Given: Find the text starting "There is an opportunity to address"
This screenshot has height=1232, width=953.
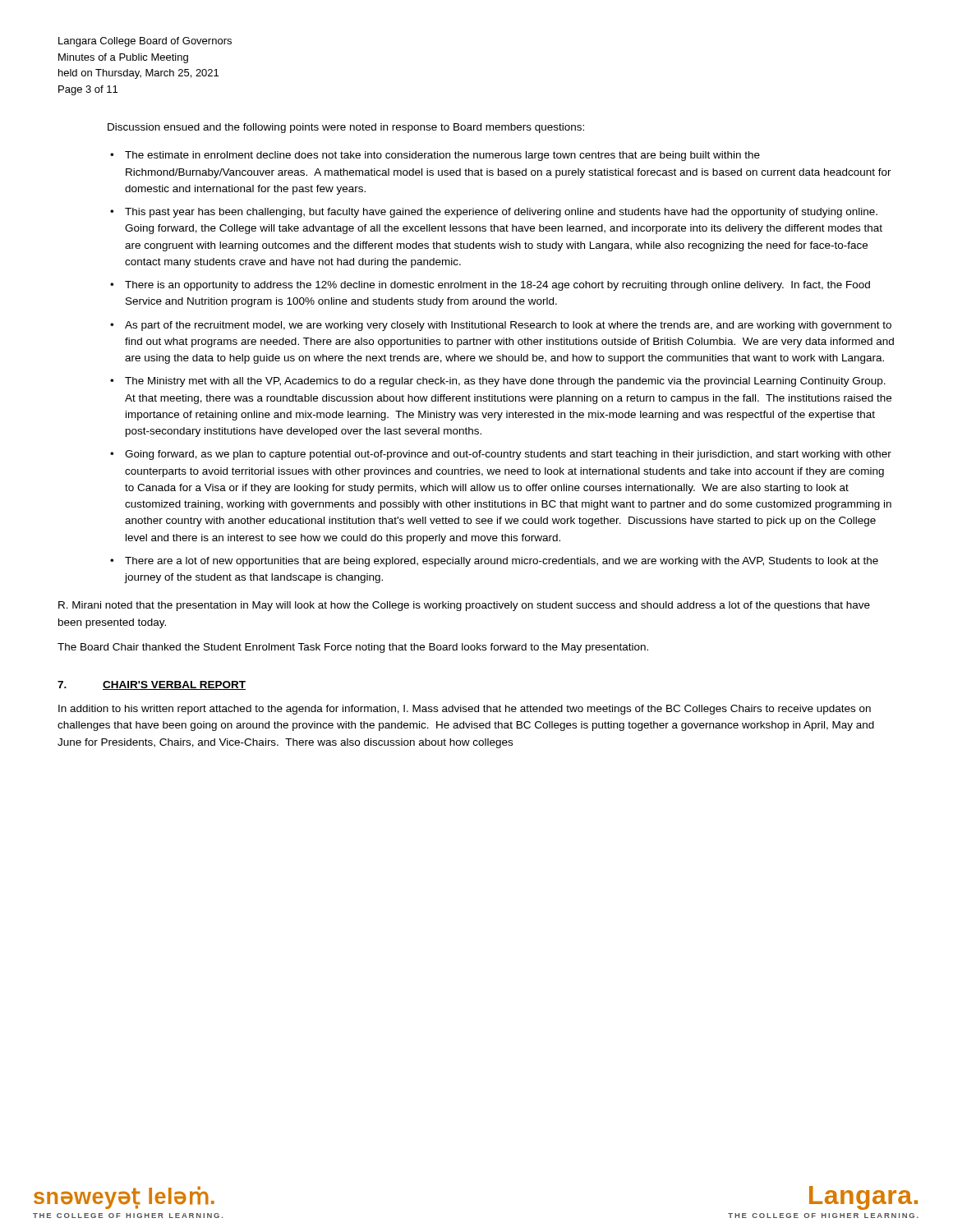Looking at the screenshot, I should click(x=498, y=293).
